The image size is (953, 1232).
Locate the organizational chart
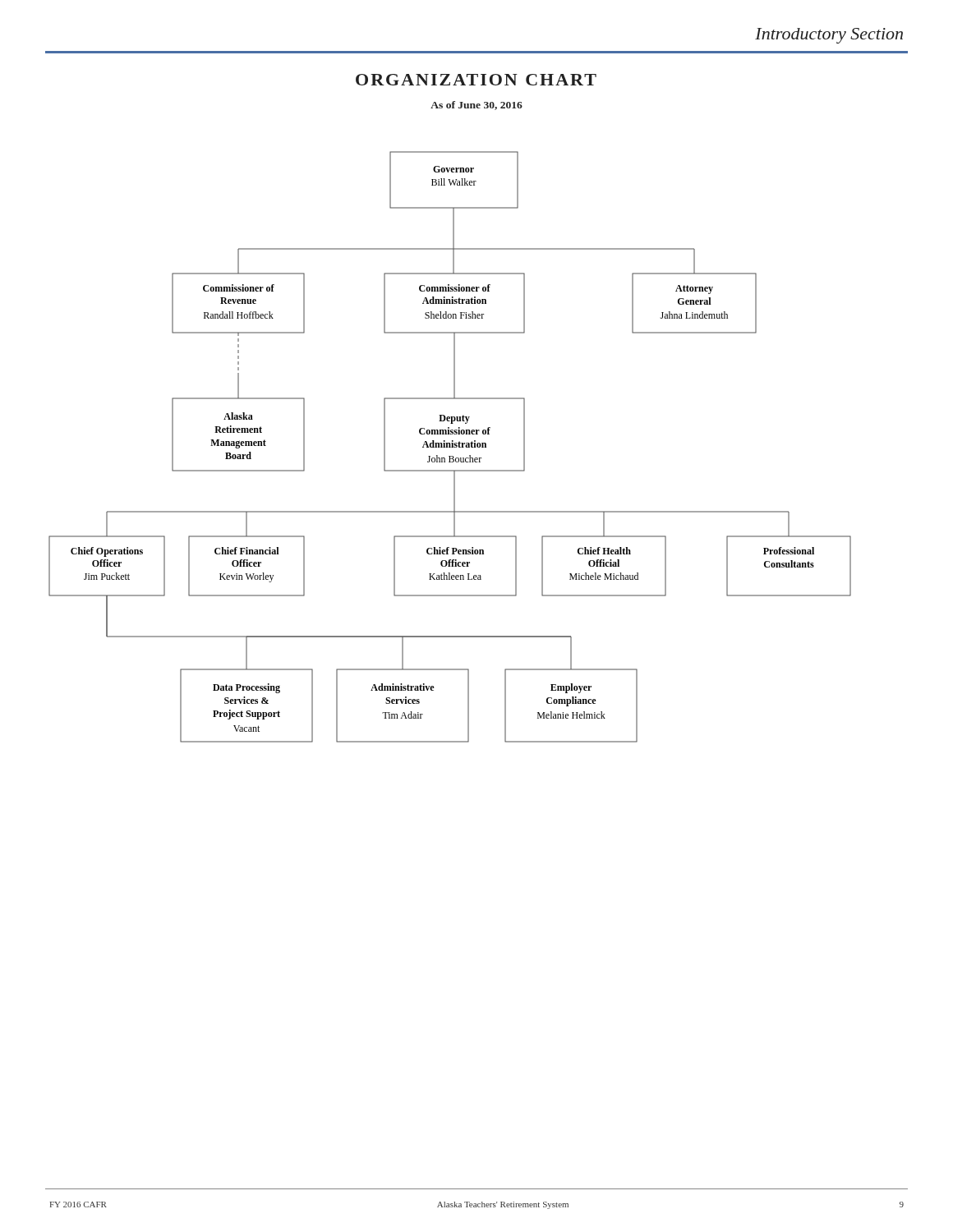(x=476, y=645)
